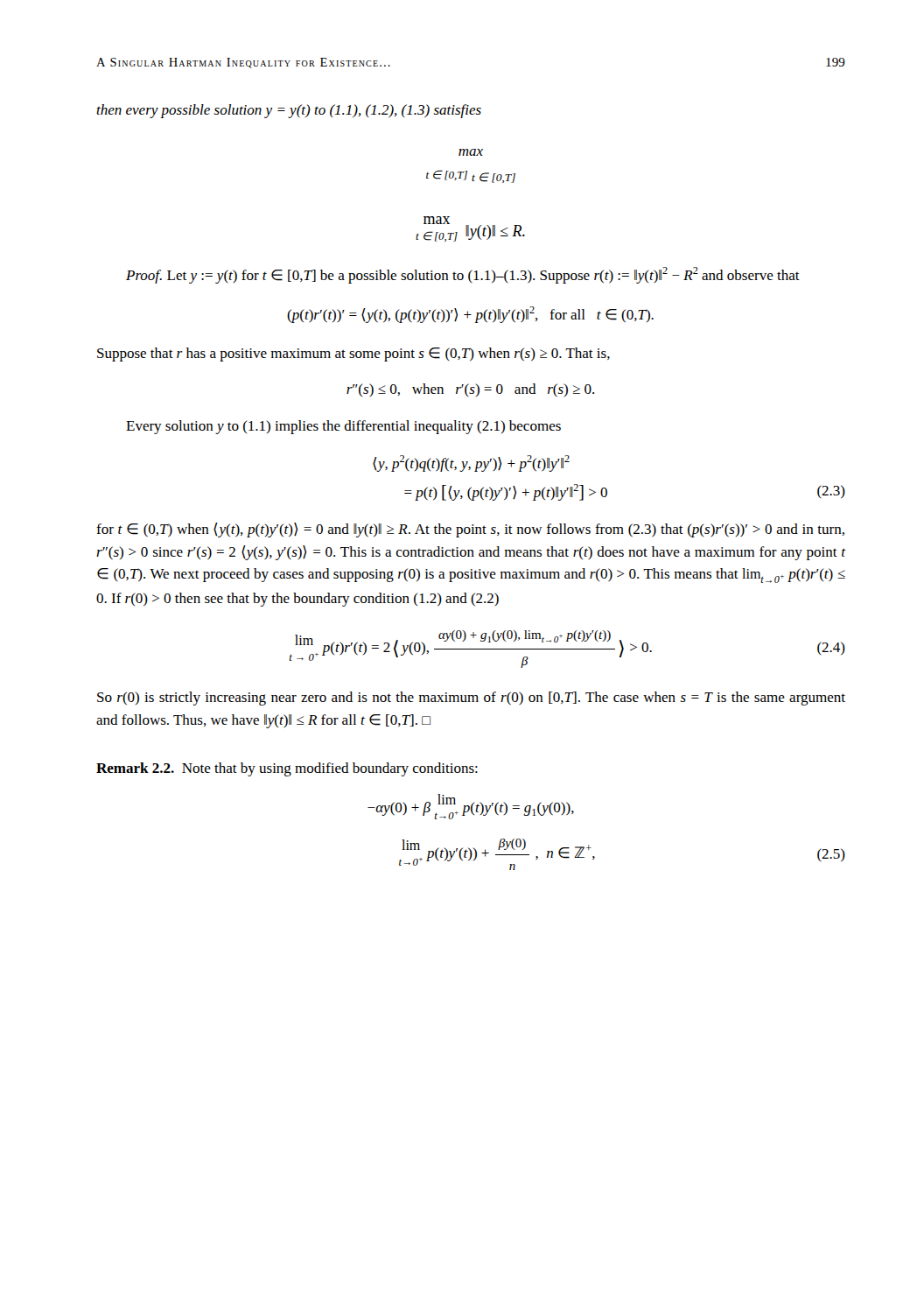Locate the block of text that opens with "Suppose that r"
The image size is (924, 1313).
tap(353, 353)
